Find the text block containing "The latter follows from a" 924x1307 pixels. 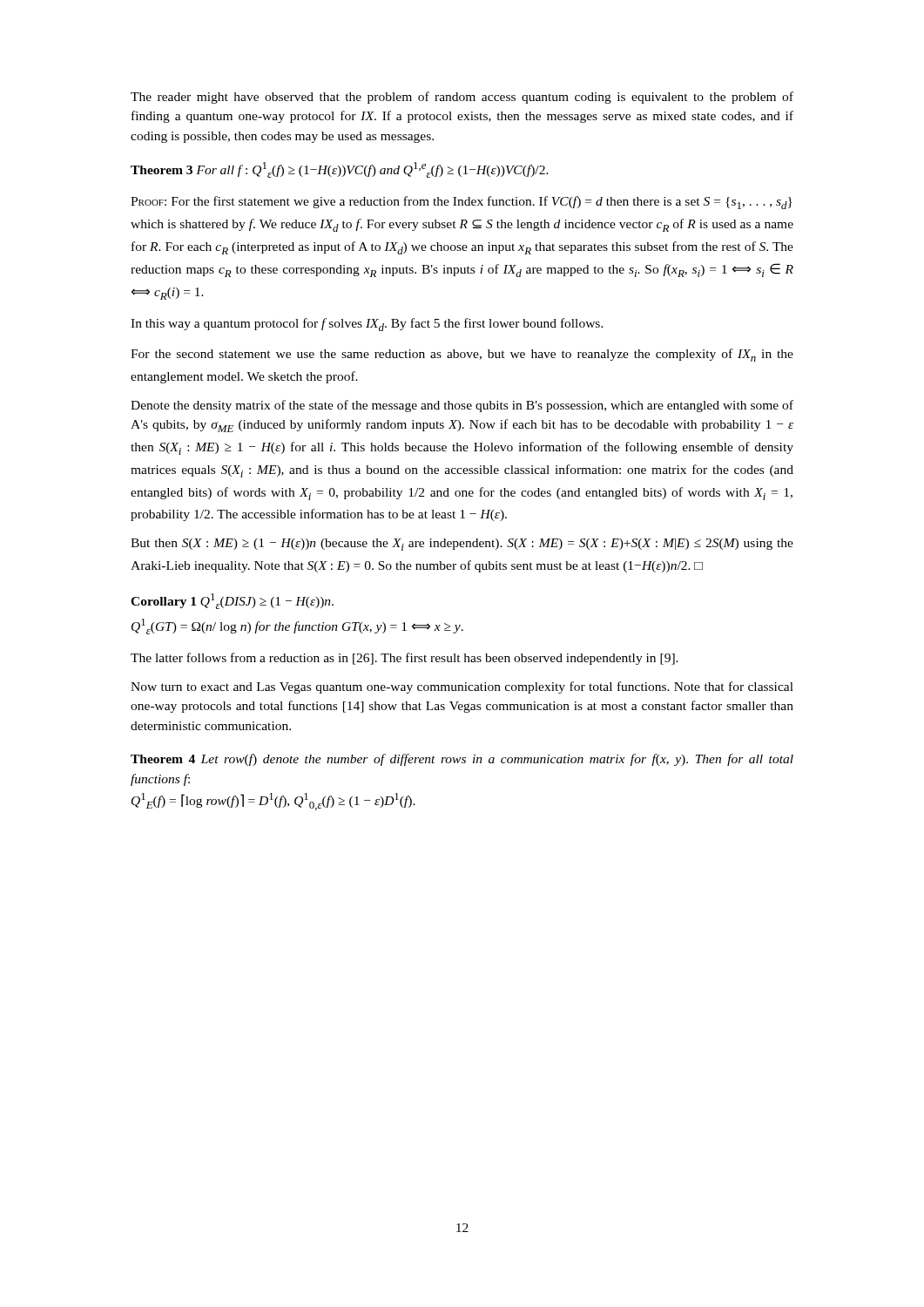click(x=462, y=692)
